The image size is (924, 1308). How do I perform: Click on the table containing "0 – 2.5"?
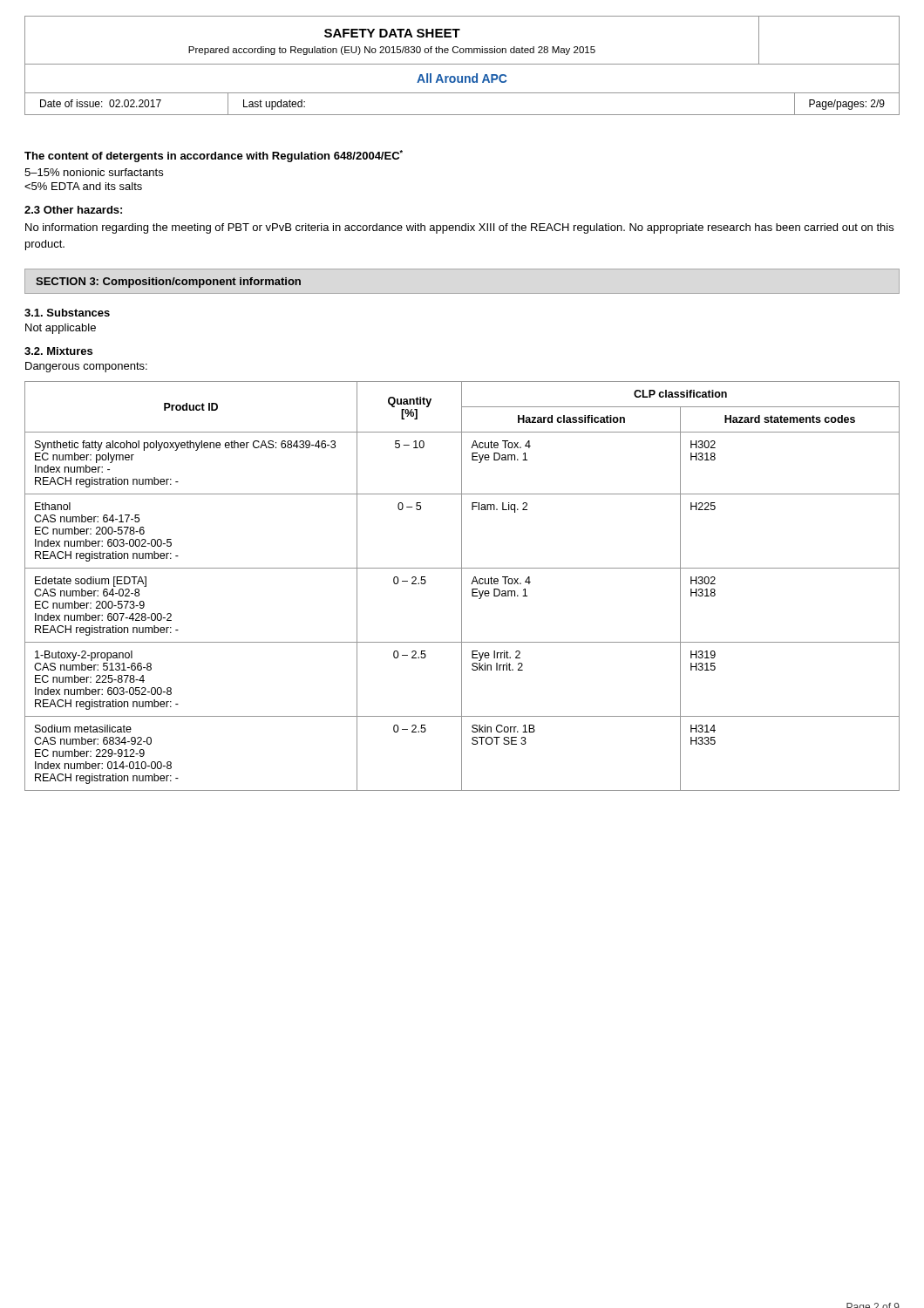point(462,586)
